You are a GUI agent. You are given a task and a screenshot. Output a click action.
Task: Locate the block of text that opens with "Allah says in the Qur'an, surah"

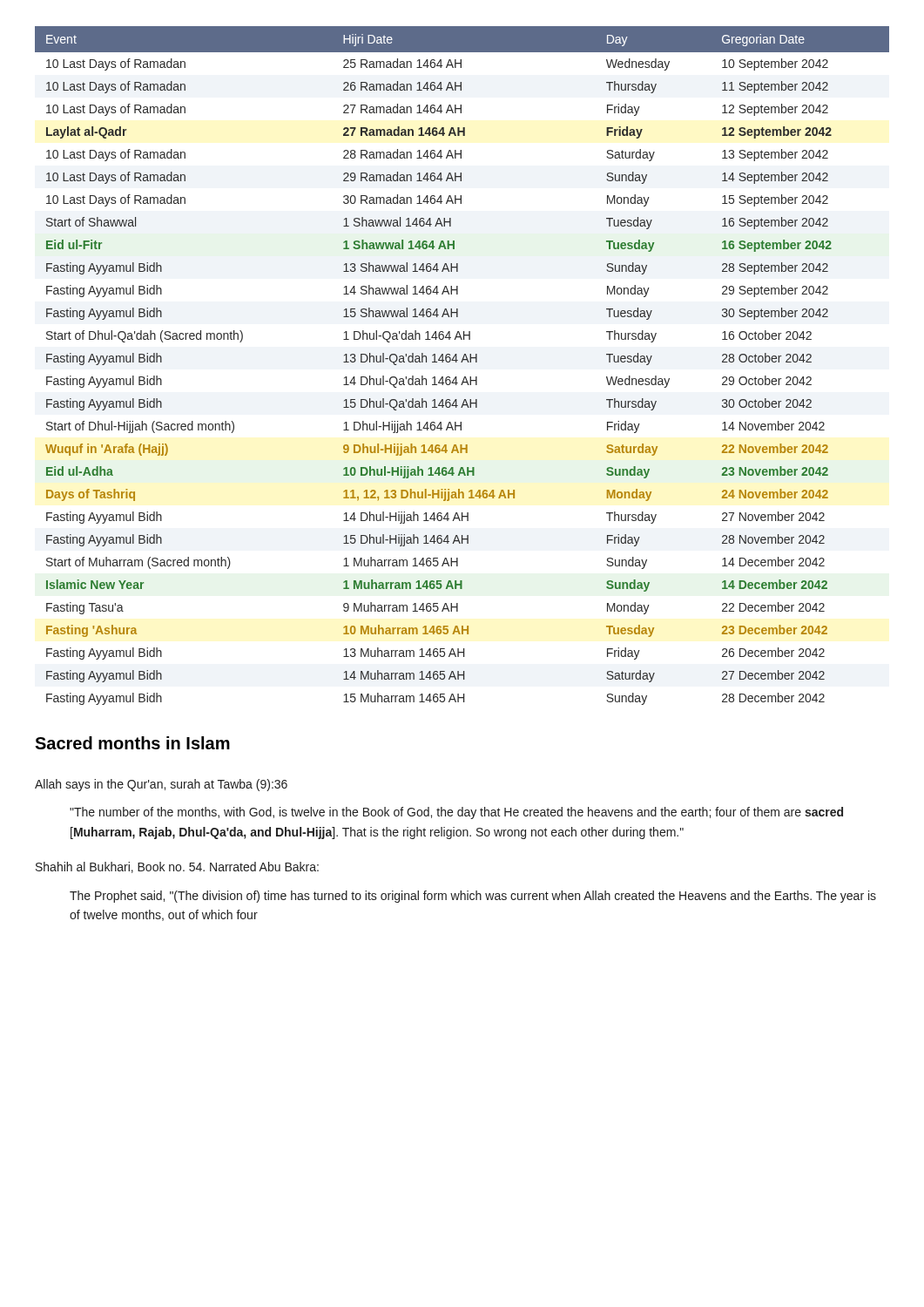pos(161,785)
